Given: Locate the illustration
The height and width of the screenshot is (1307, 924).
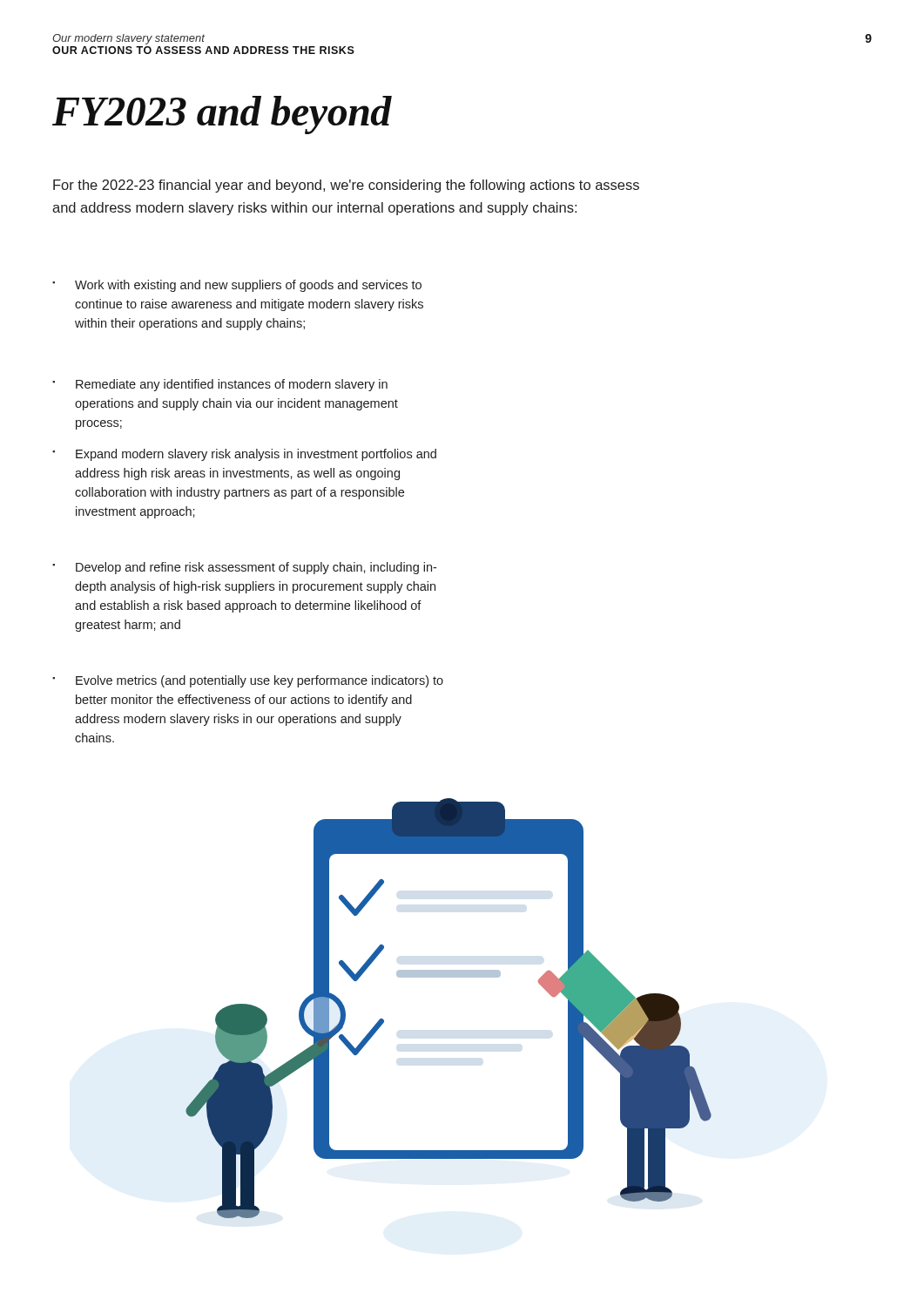Looking at the screenshot, I should point(453,1011).
